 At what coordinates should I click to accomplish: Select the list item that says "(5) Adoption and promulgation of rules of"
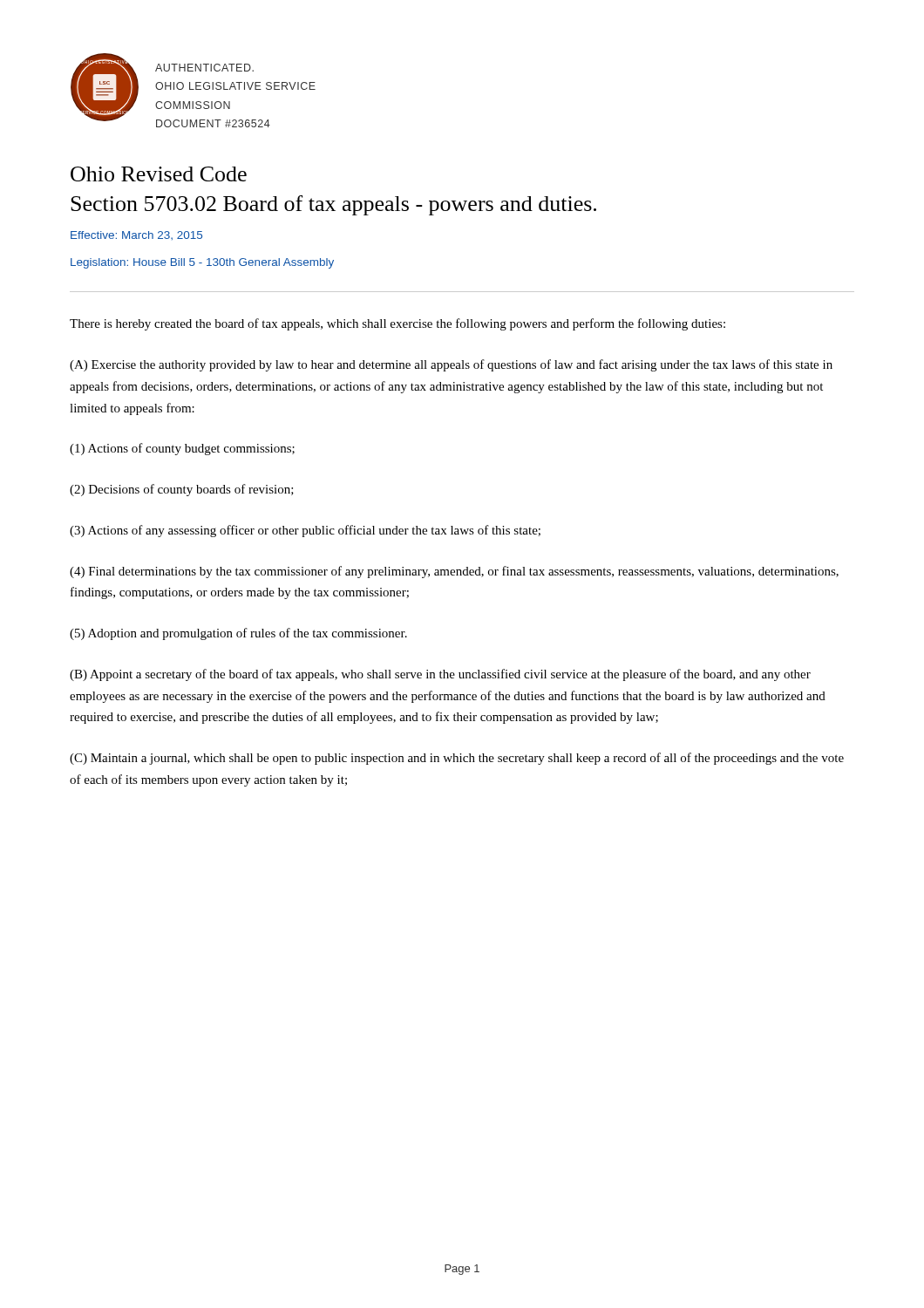coord(239,633)
